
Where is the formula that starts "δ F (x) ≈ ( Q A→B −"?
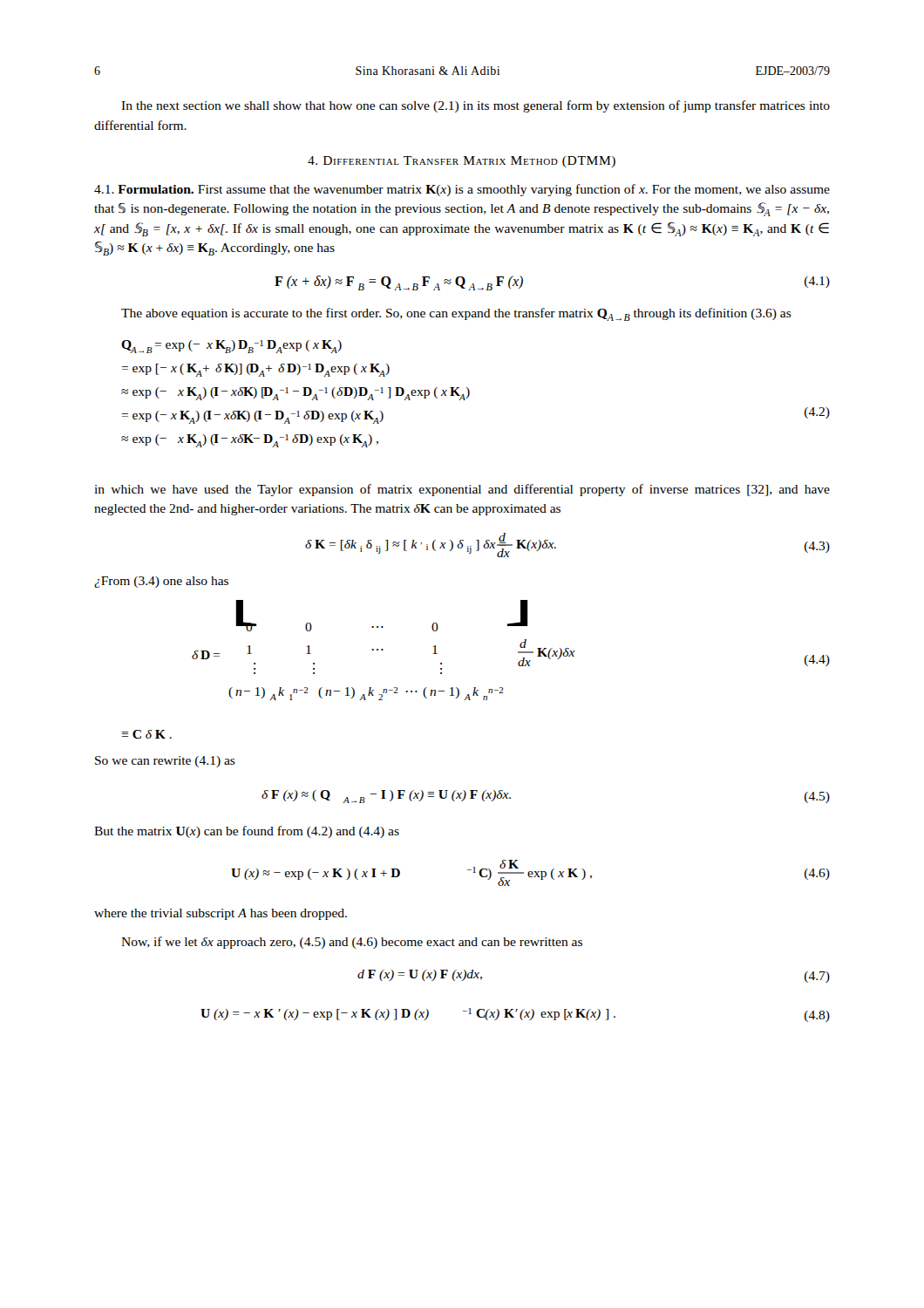pos(462,796)
